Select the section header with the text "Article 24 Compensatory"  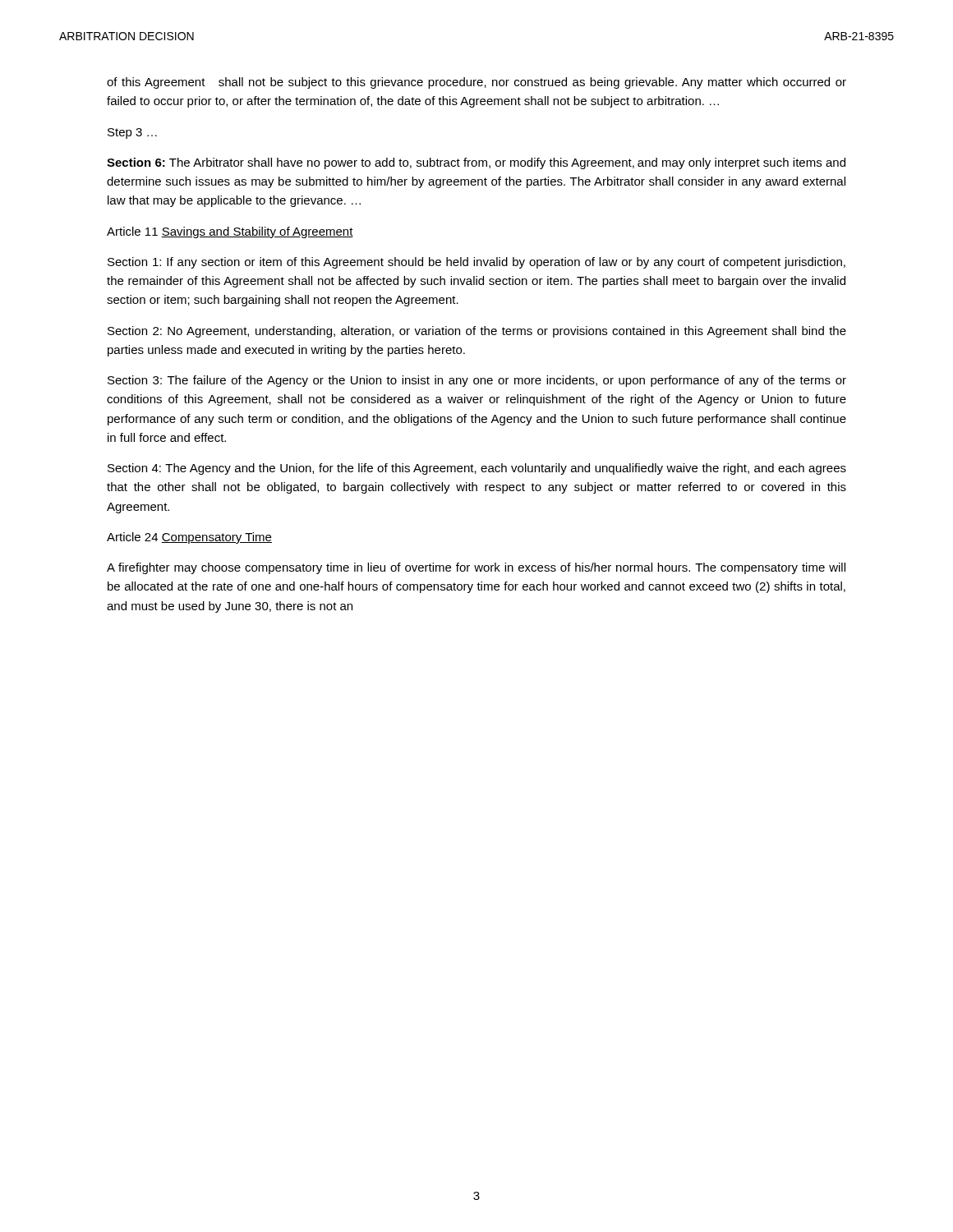click(x=189, y=537)
